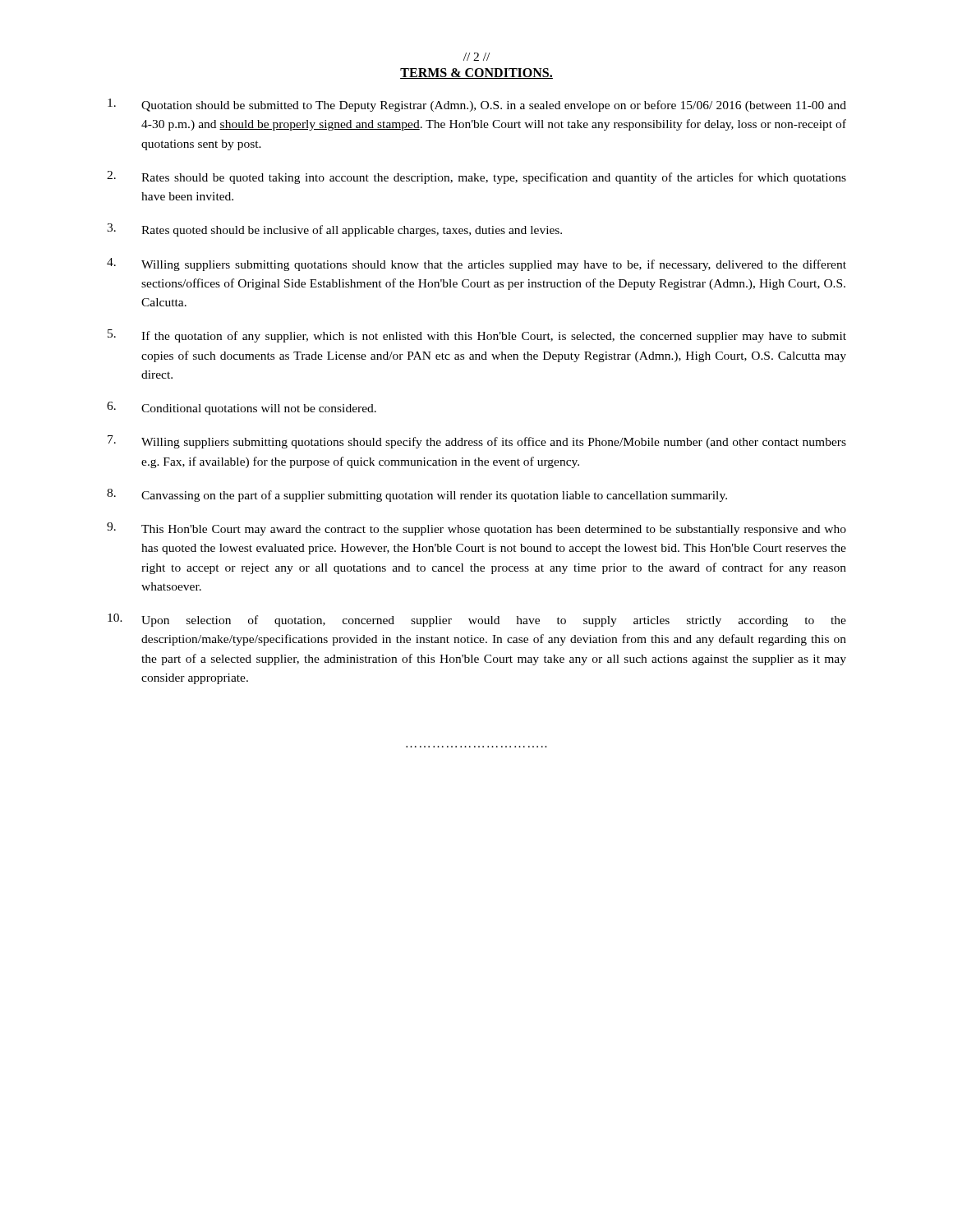
Task: Click the passage that begins "2. Rates should be quoted taking"
Action: coord(476,186)
